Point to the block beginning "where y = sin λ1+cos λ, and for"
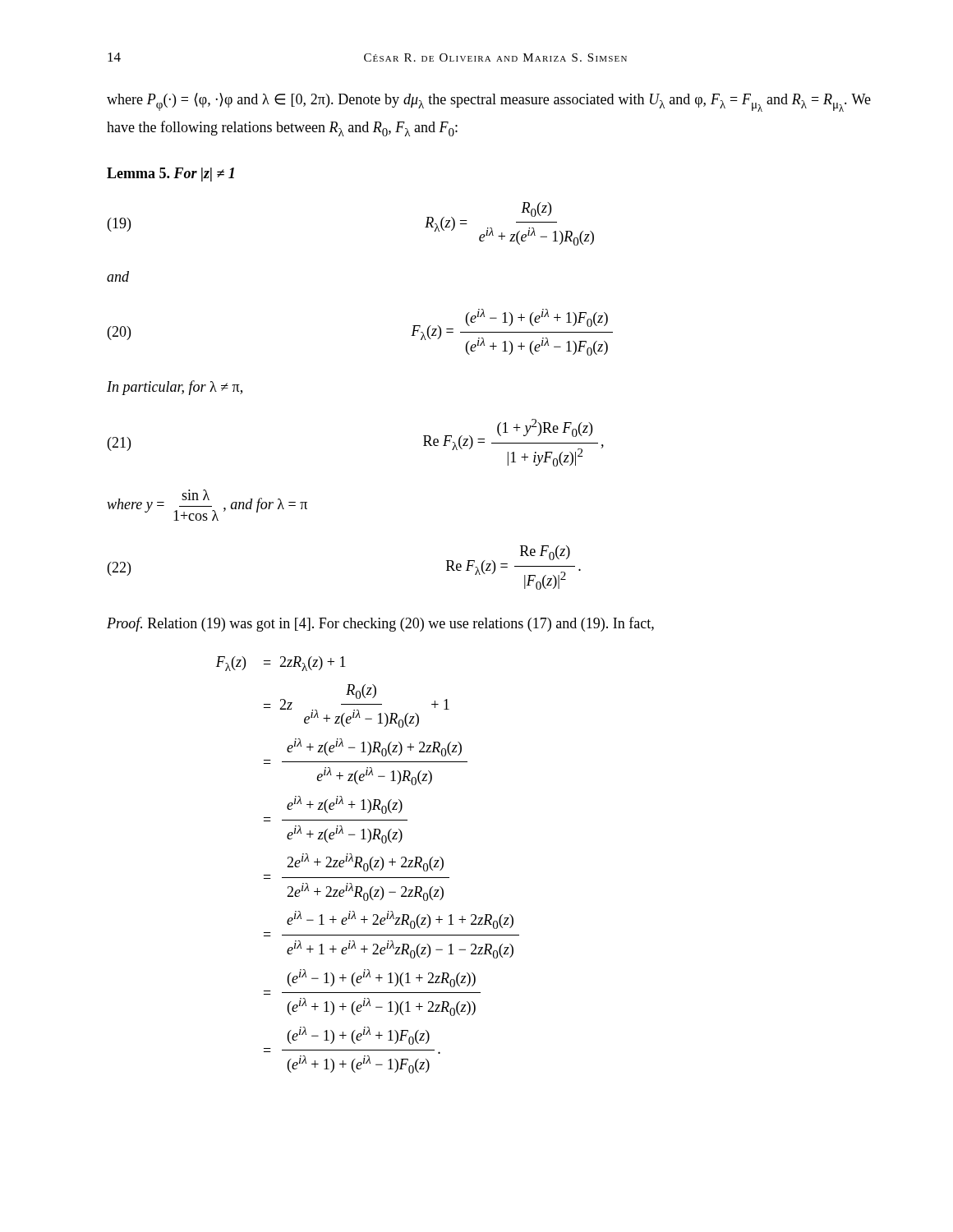 pyautogui.click(x=207, y=505)
